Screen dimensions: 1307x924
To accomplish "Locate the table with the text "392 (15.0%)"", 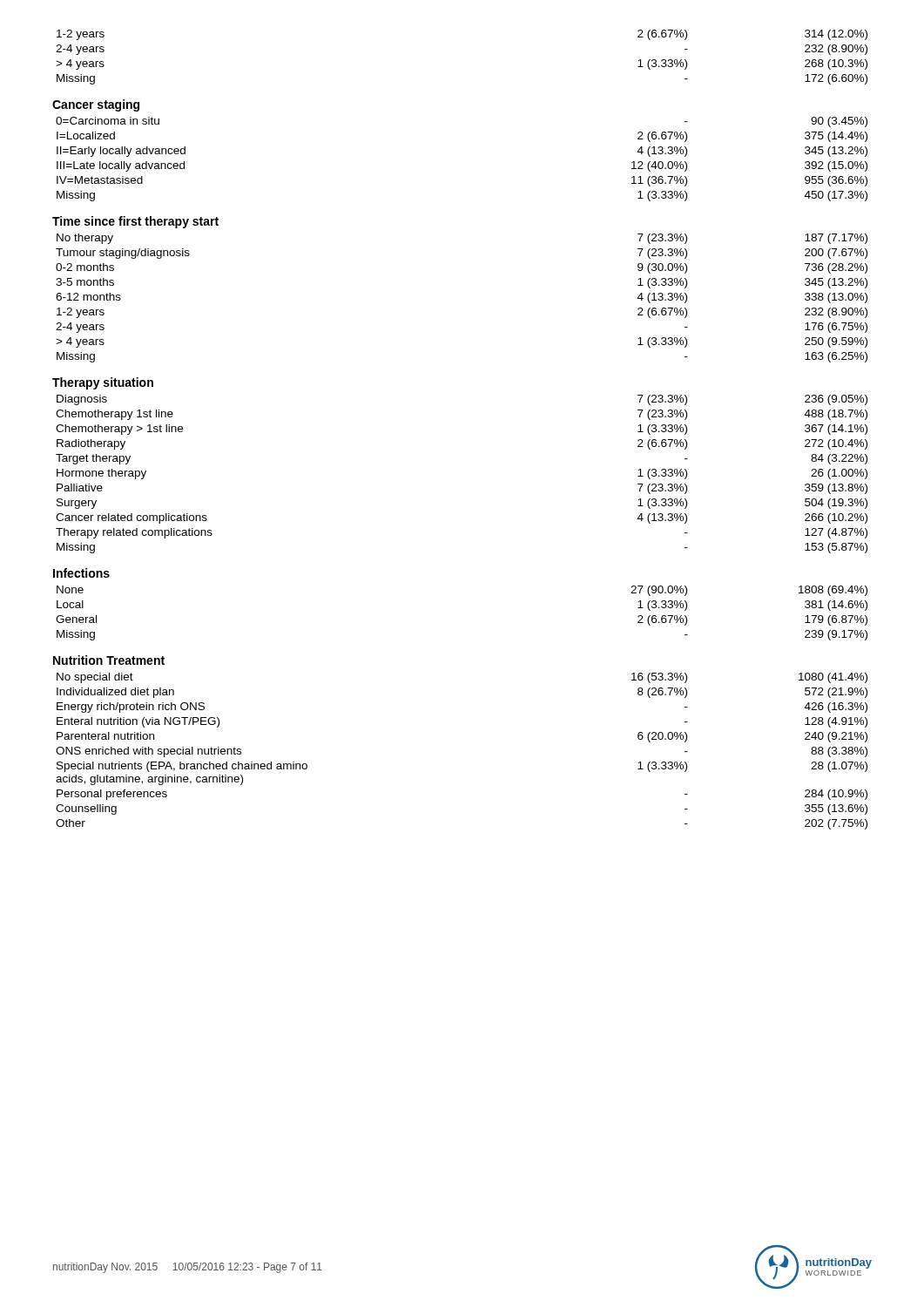I will [462, 158].
